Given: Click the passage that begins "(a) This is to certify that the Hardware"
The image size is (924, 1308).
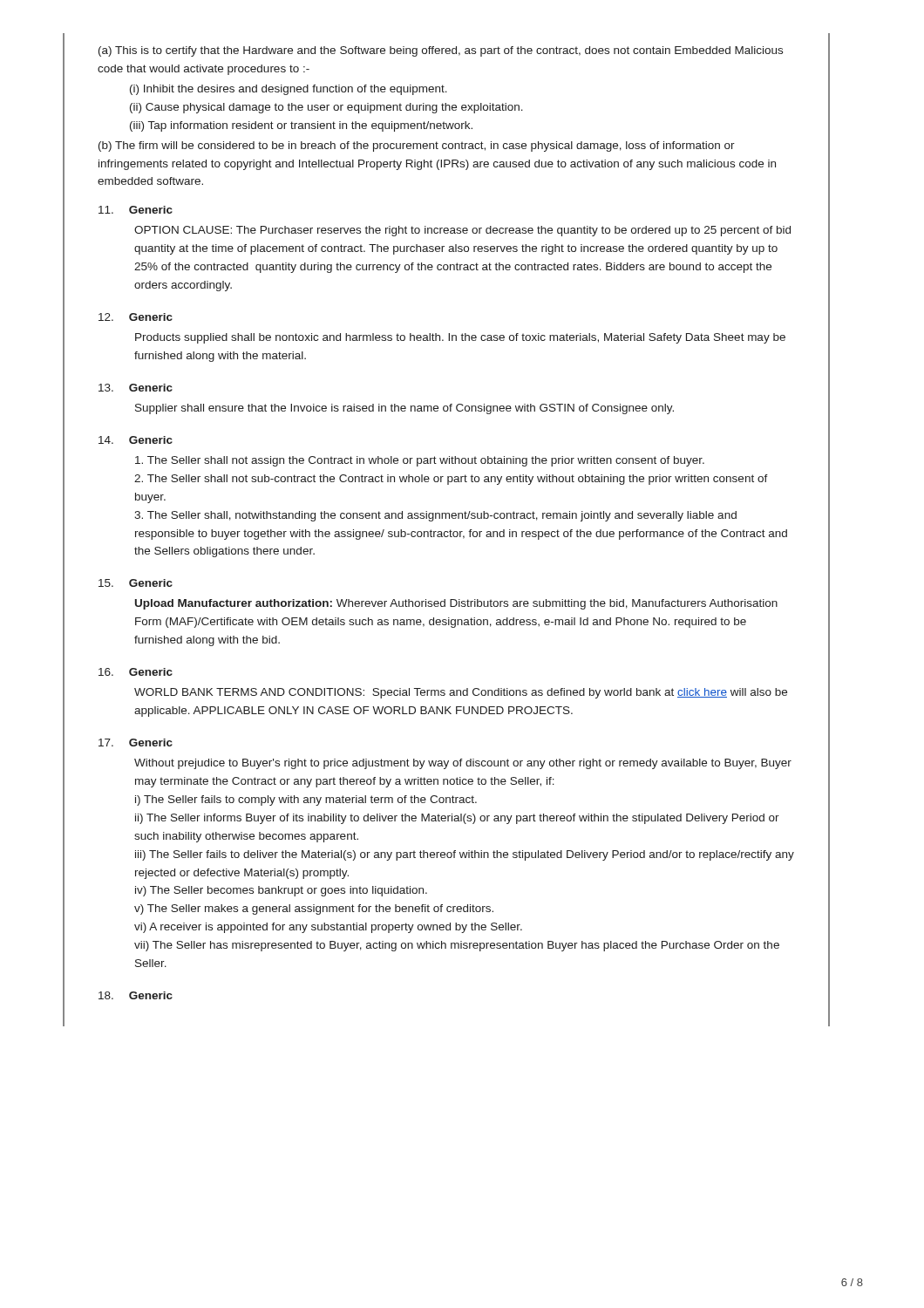Looking at the screenshot, I should 446,116.
